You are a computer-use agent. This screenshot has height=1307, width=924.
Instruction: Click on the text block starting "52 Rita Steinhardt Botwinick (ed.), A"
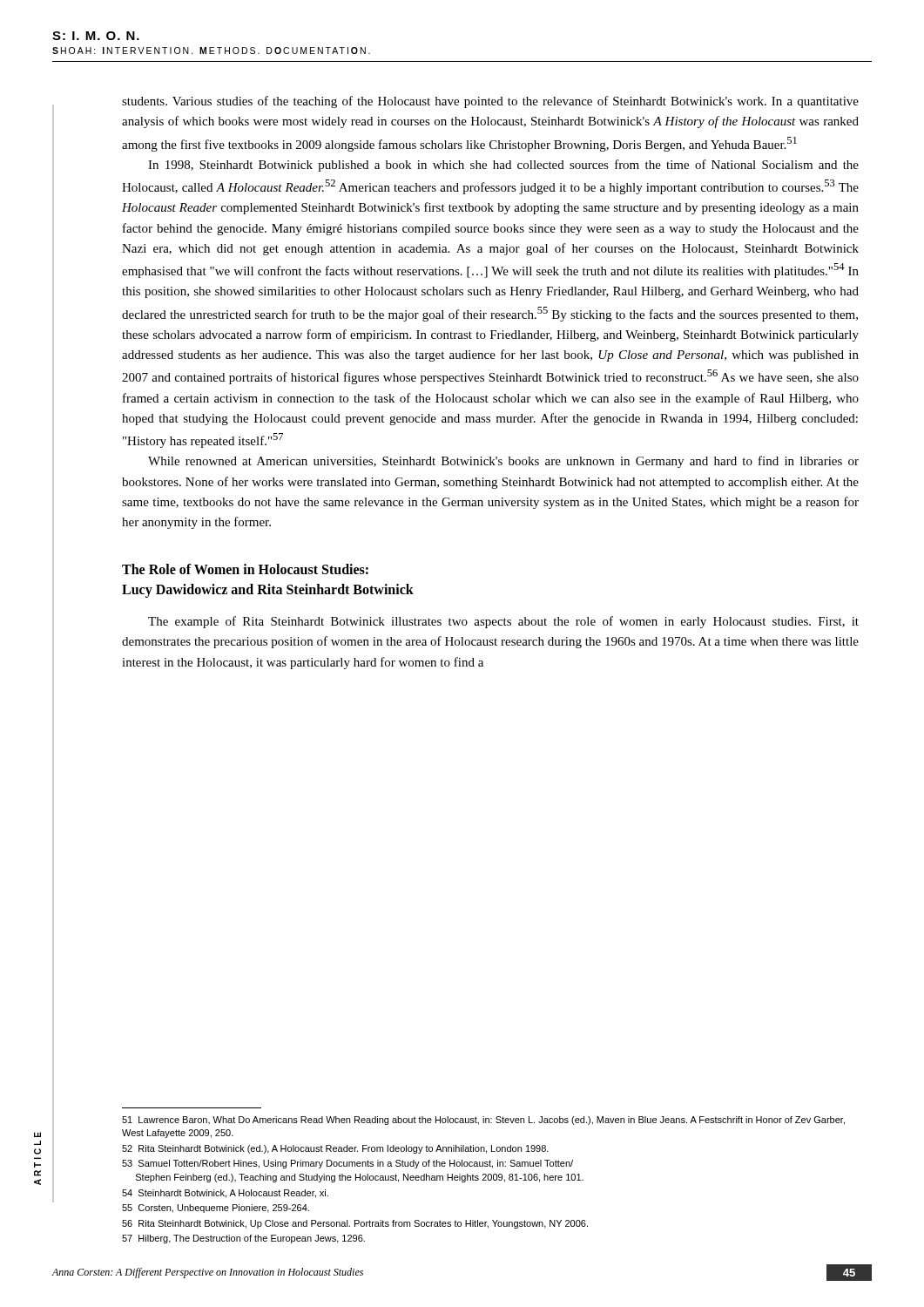coord(336,1148)
